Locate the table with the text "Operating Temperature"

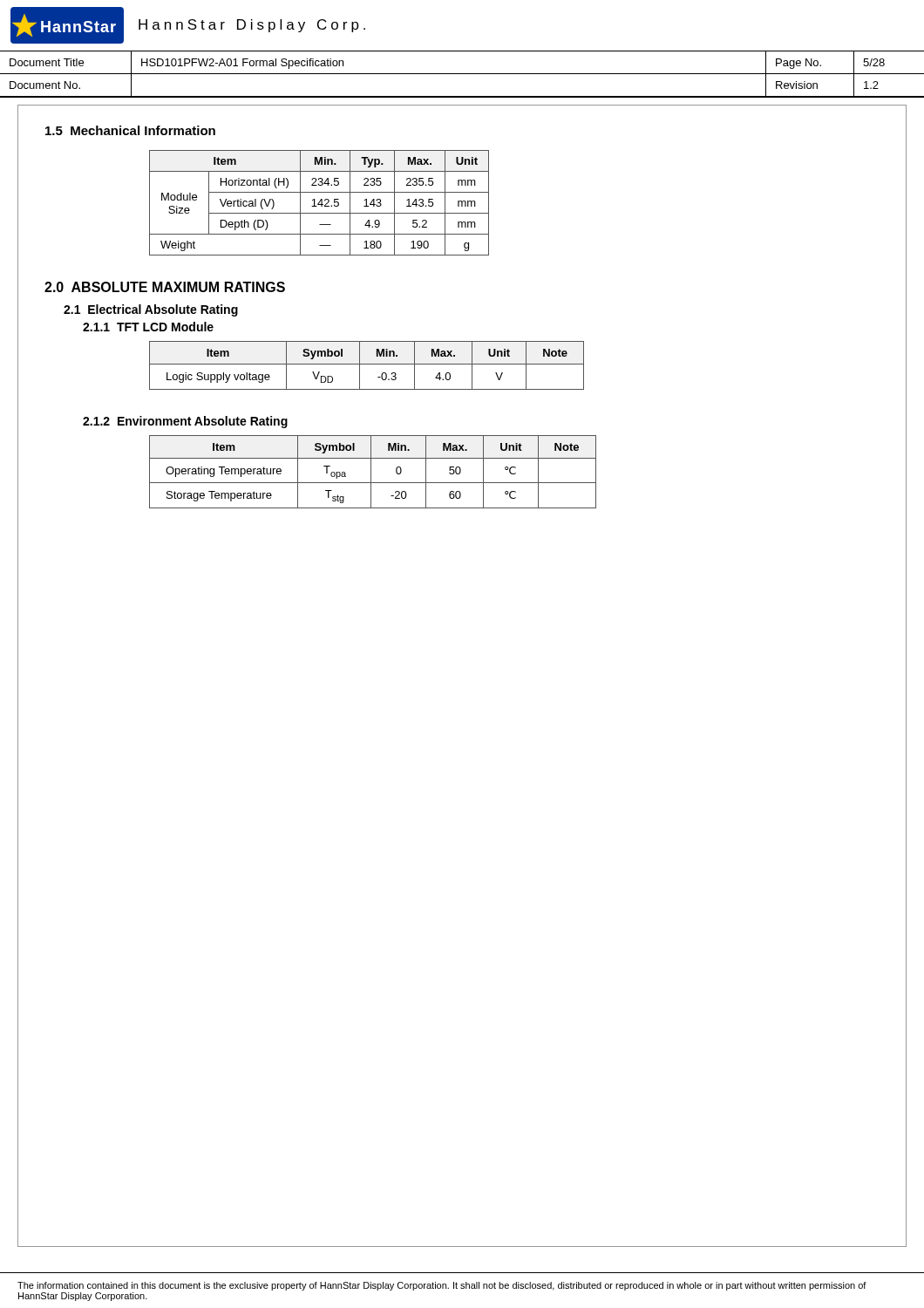pyautogui.click(x=488, y=471)
